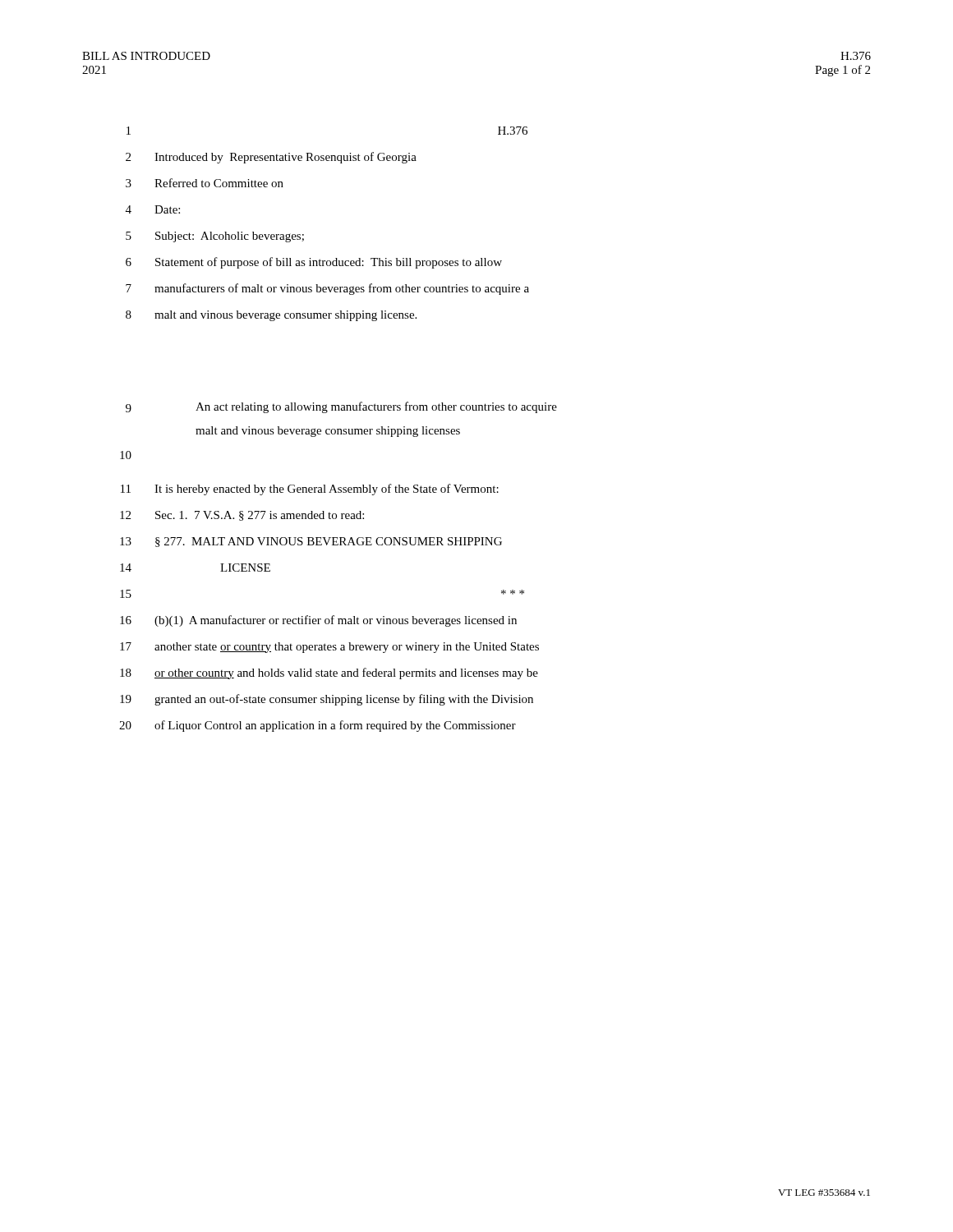
Task: Click on the text starting "17 another state or"
Action: (x=476, y=646)
